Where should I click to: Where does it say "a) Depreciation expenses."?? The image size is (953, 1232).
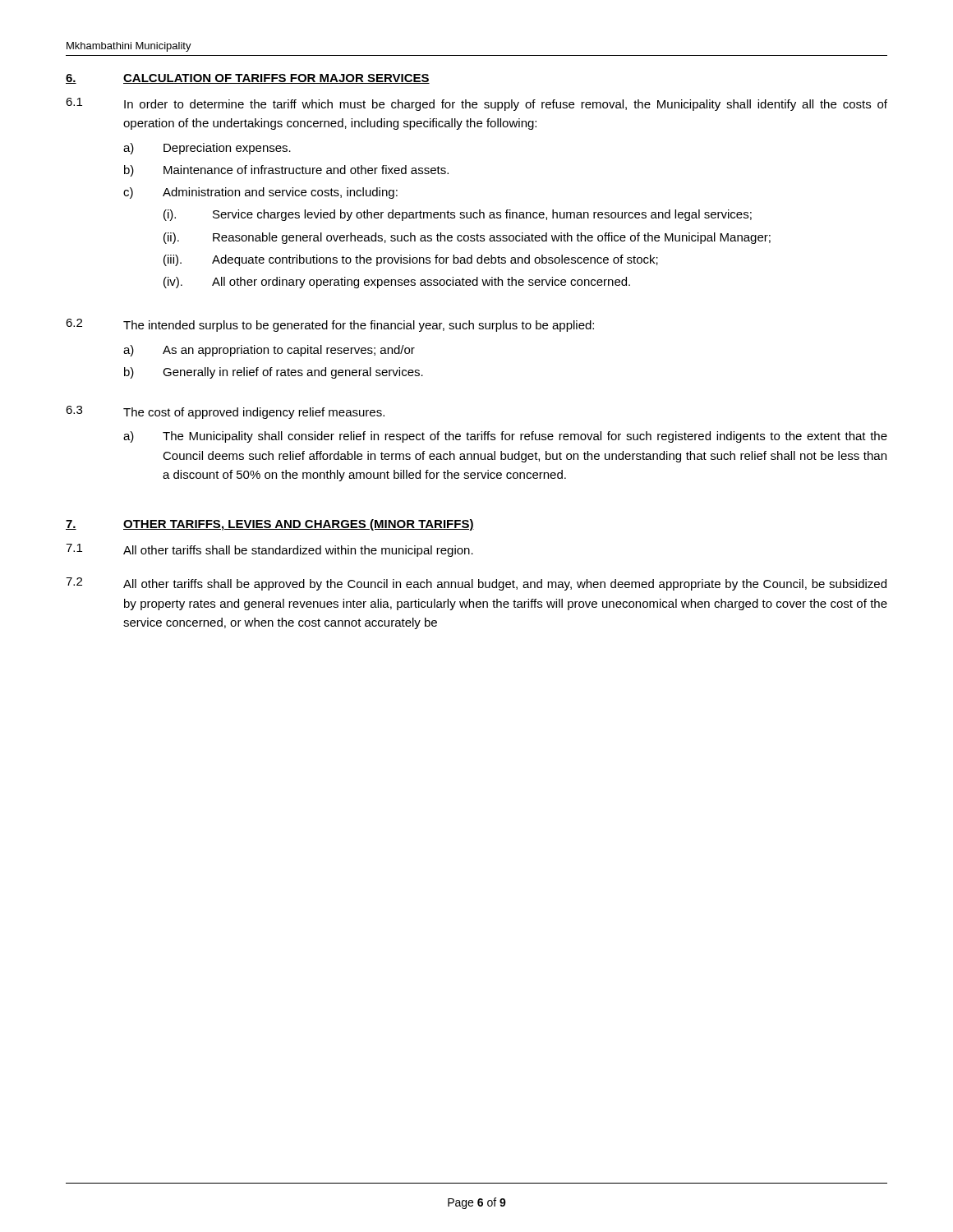207,149
